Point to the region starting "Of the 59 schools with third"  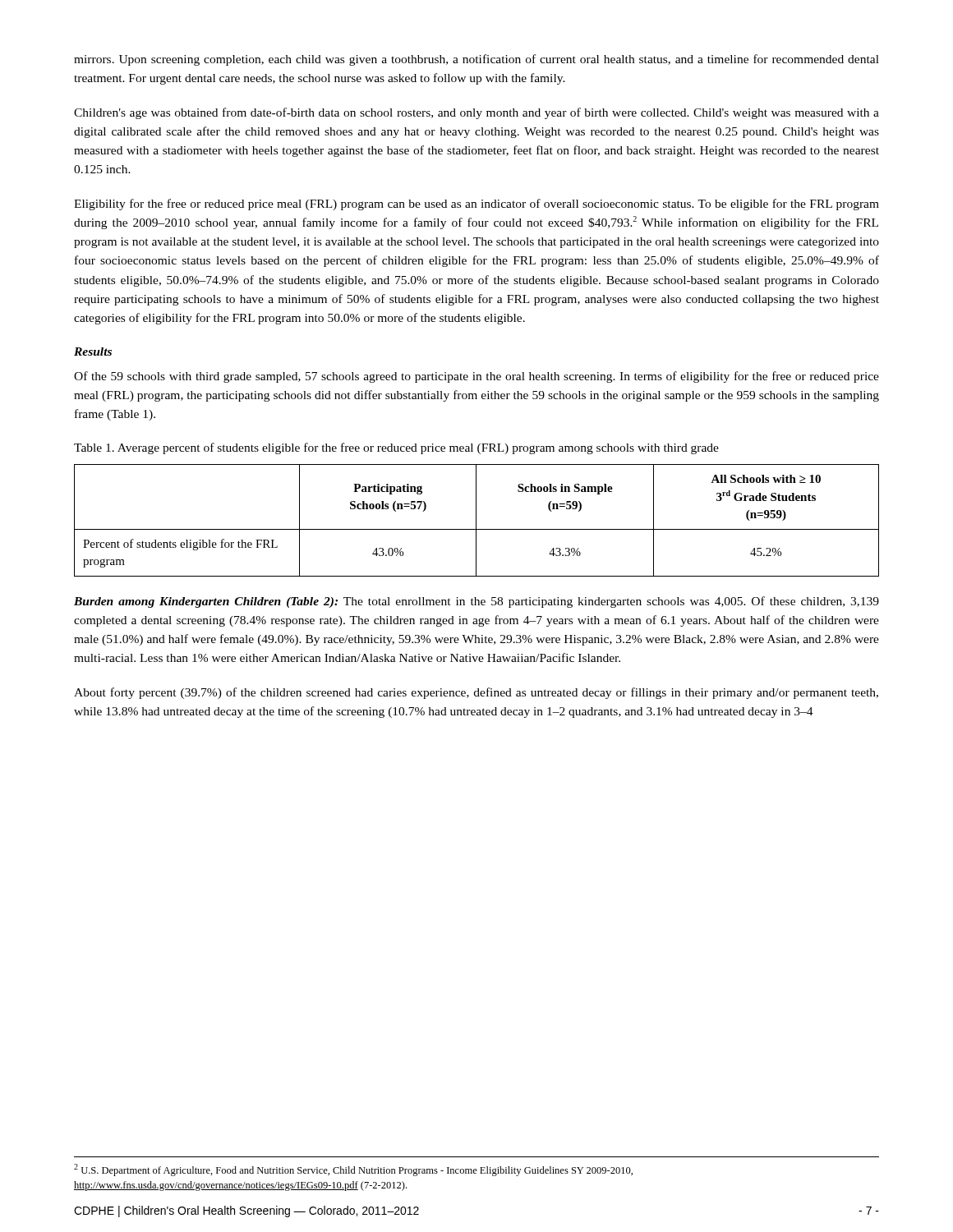[476, 395]
